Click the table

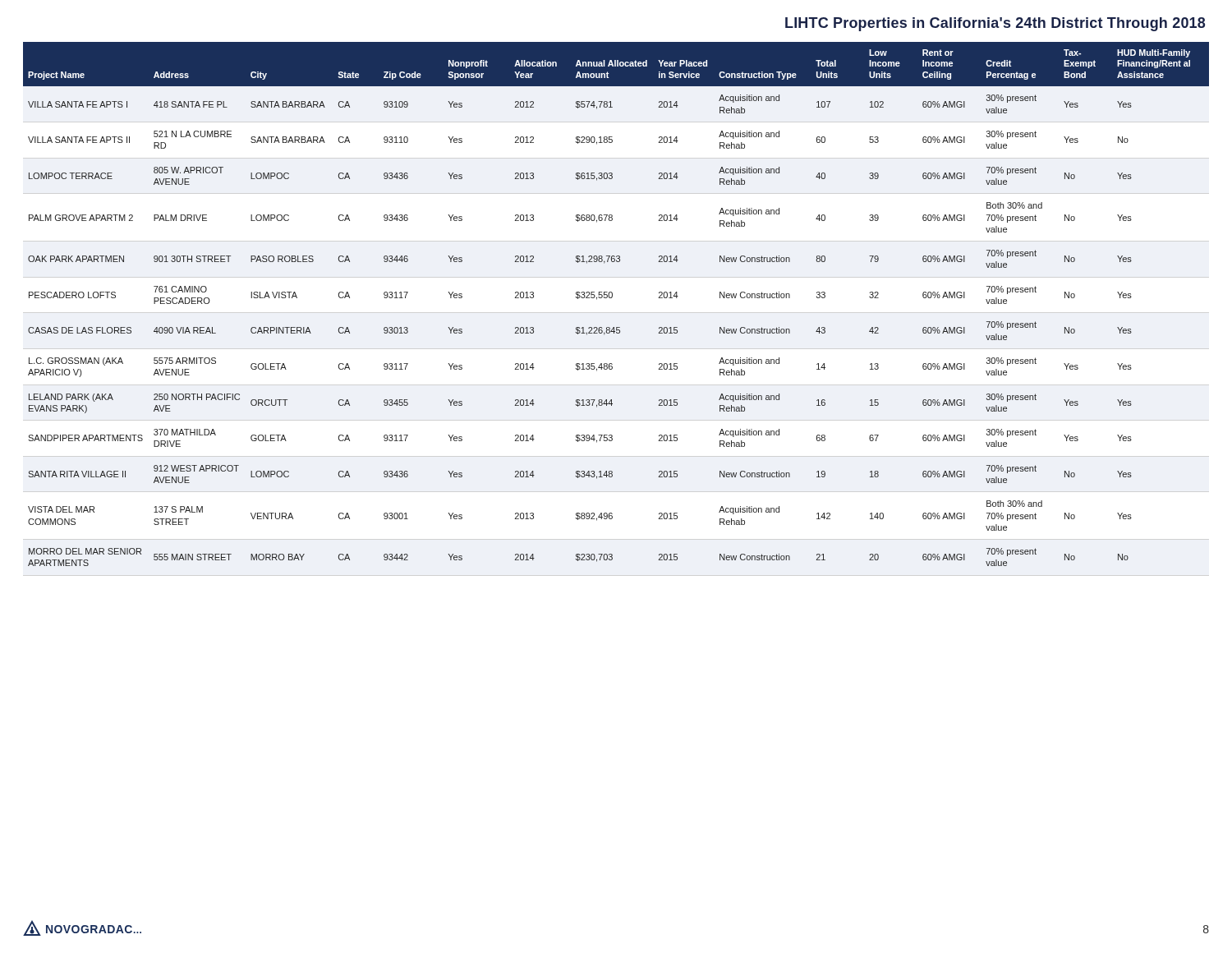tap(616, 309)
